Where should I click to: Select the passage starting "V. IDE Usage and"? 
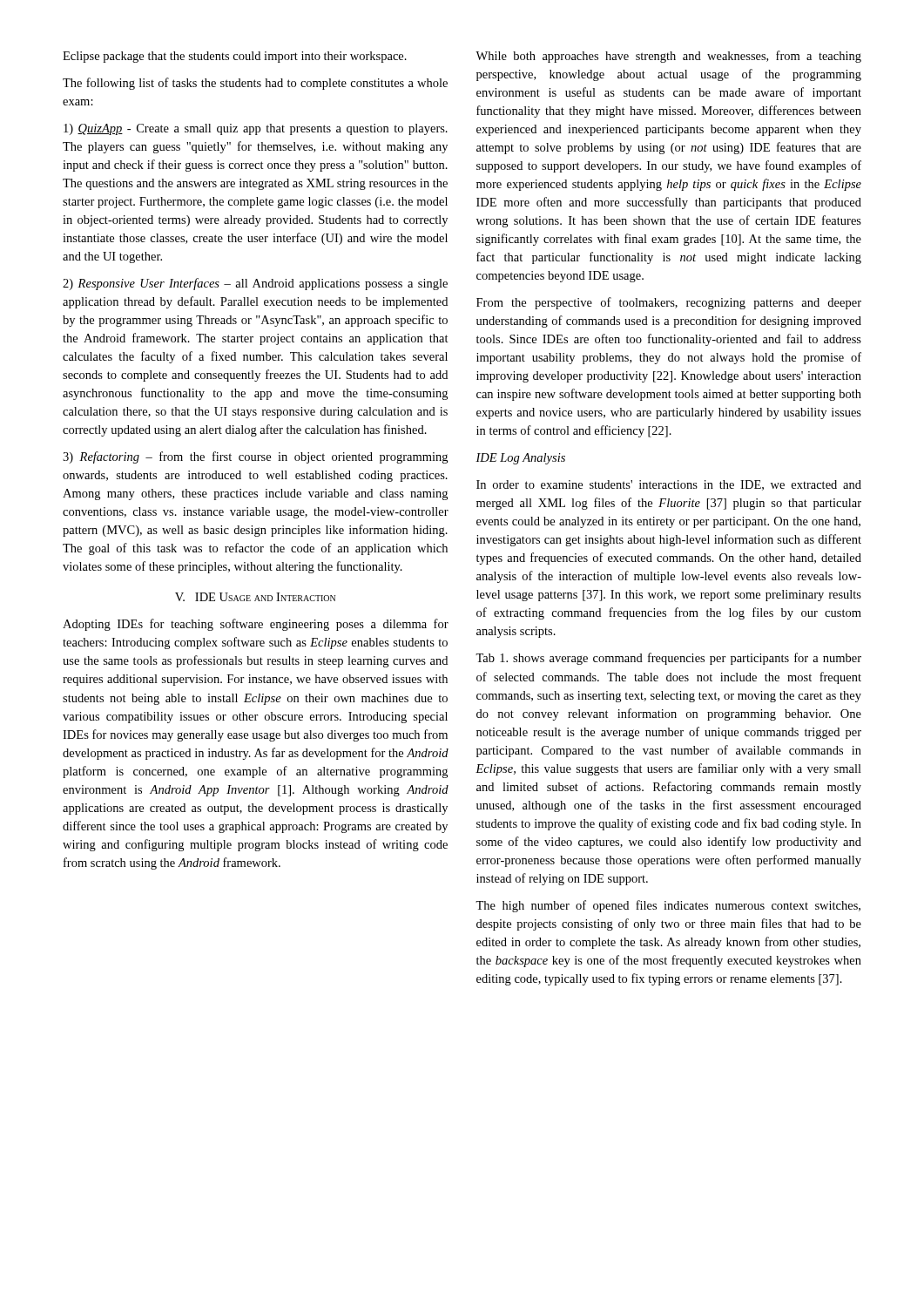255,598
